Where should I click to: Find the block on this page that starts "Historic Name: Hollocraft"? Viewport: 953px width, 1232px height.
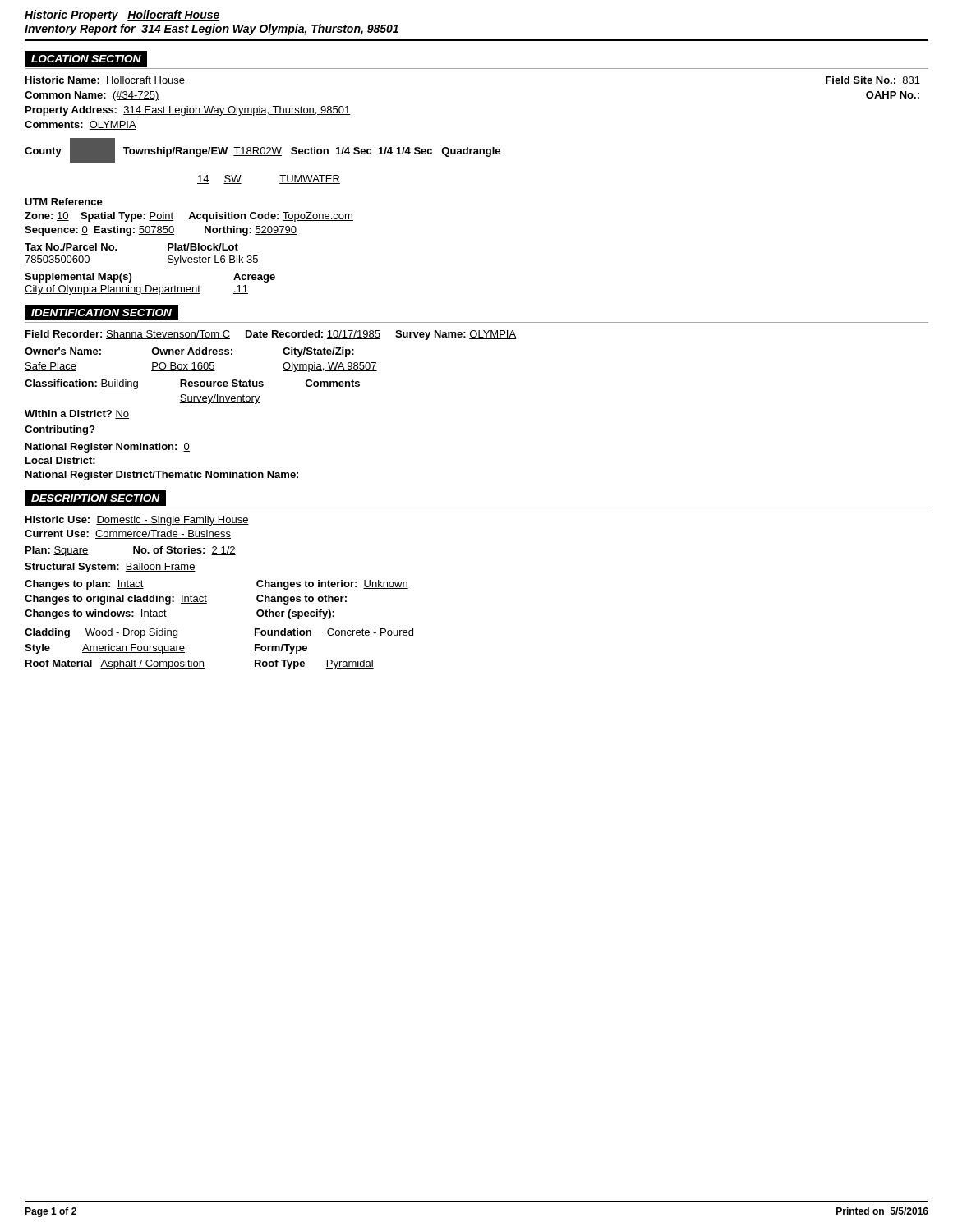pyautogui.click(x=98, y=79)
